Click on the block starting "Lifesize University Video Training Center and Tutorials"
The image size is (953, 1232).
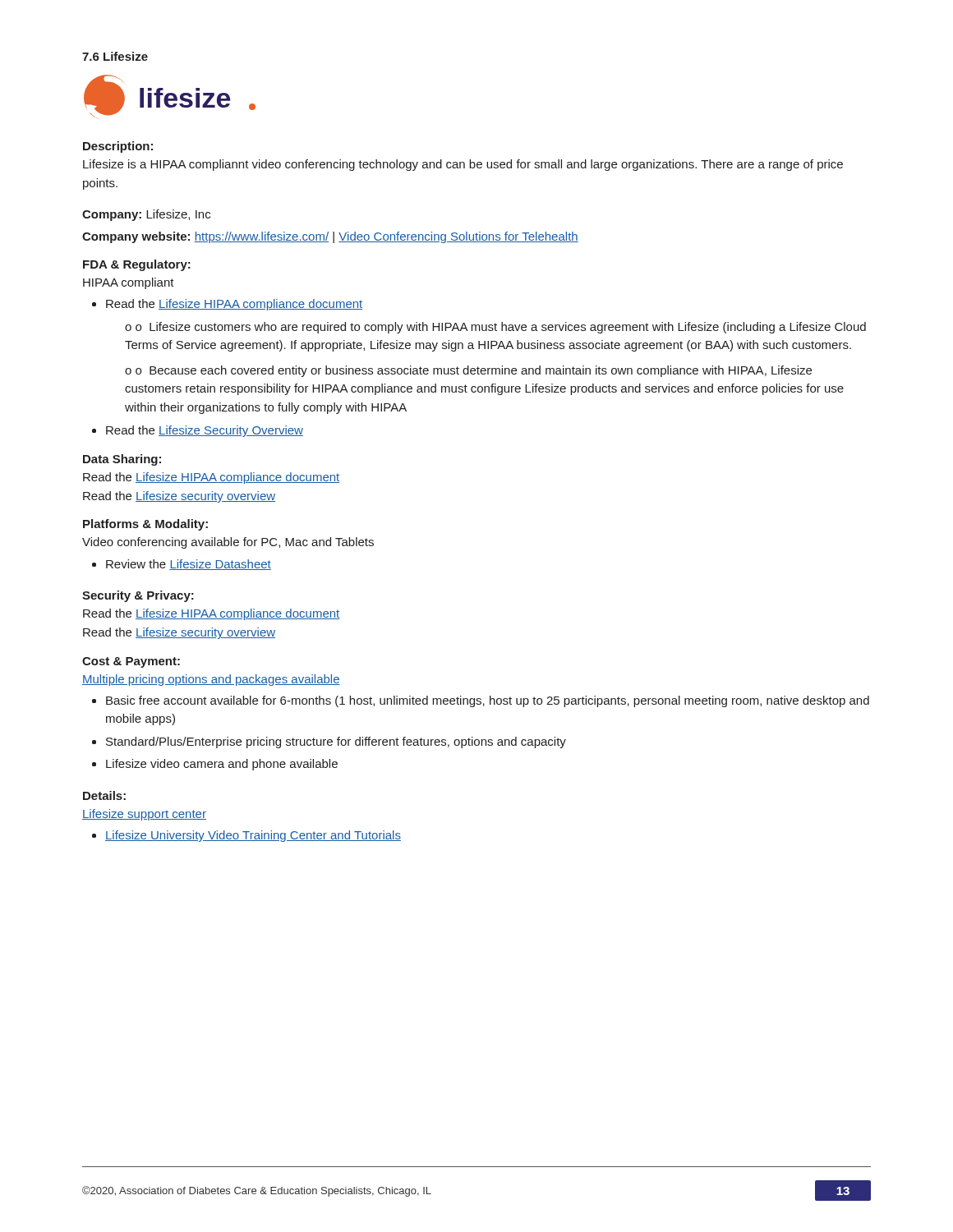tap(253, 836)
